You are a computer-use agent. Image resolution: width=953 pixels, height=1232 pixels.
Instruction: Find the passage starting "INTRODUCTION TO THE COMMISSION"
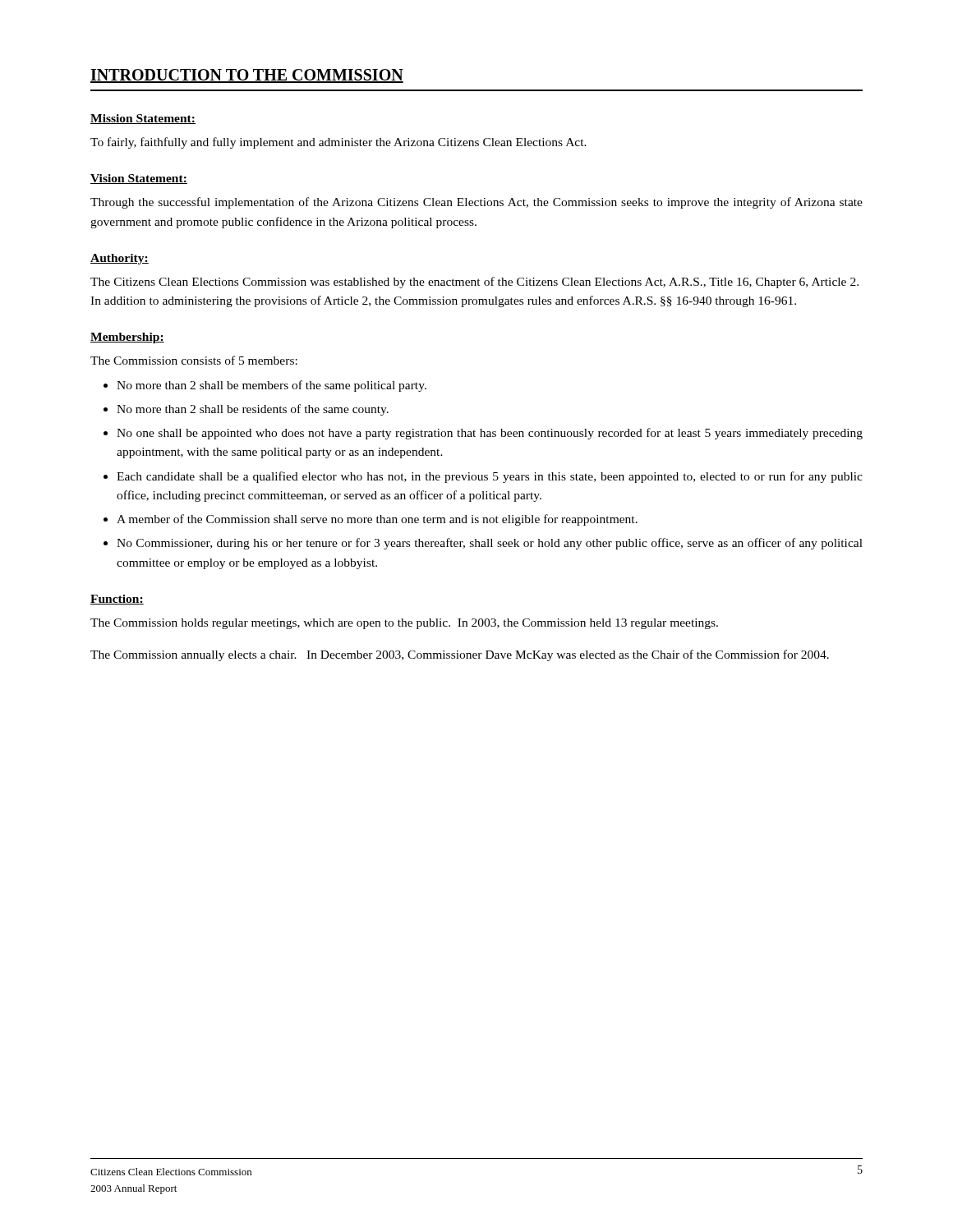(247, 76)
